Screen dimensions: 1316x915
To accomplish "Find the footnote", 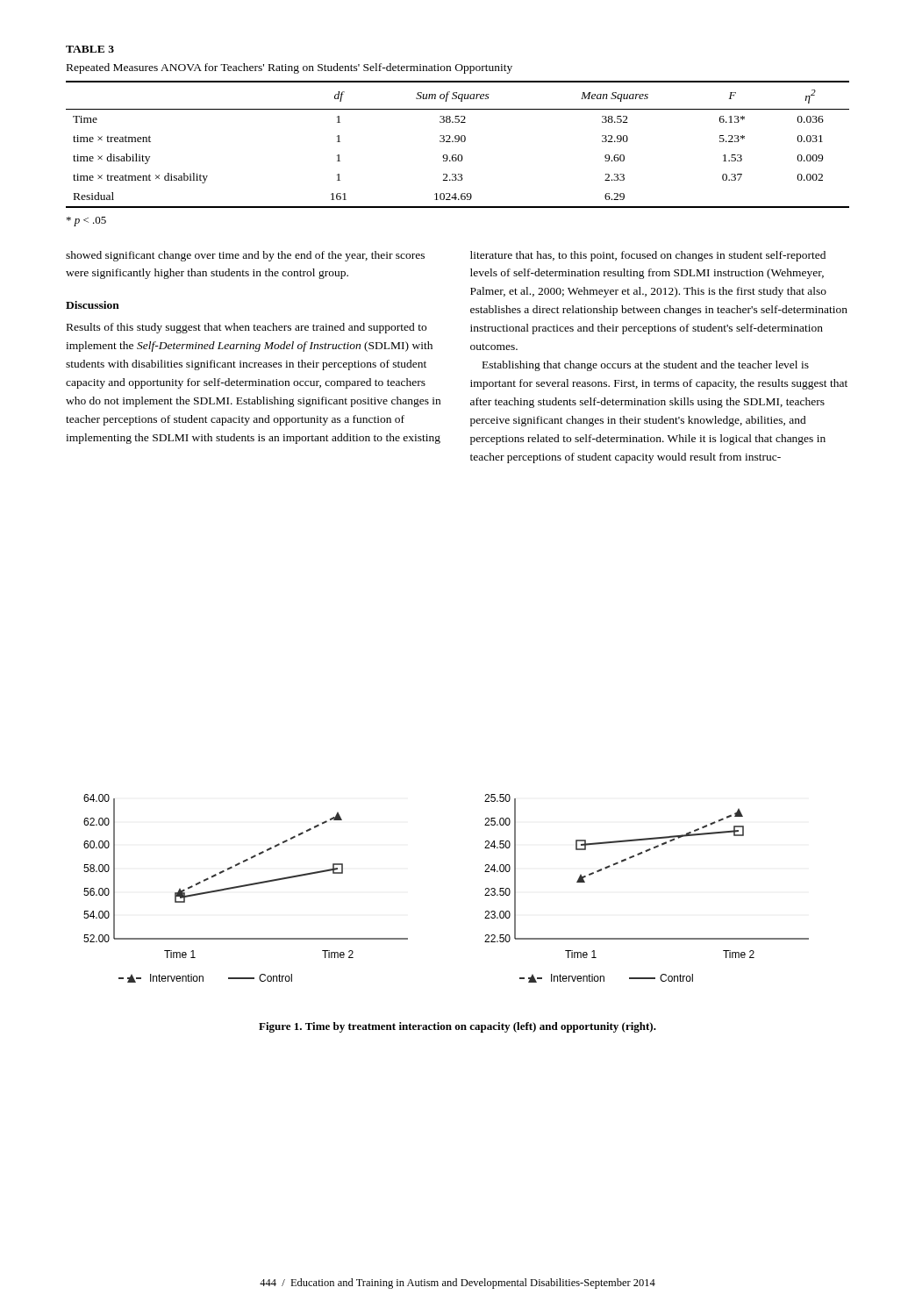I will pyautogui.click(x=86, y=219).
